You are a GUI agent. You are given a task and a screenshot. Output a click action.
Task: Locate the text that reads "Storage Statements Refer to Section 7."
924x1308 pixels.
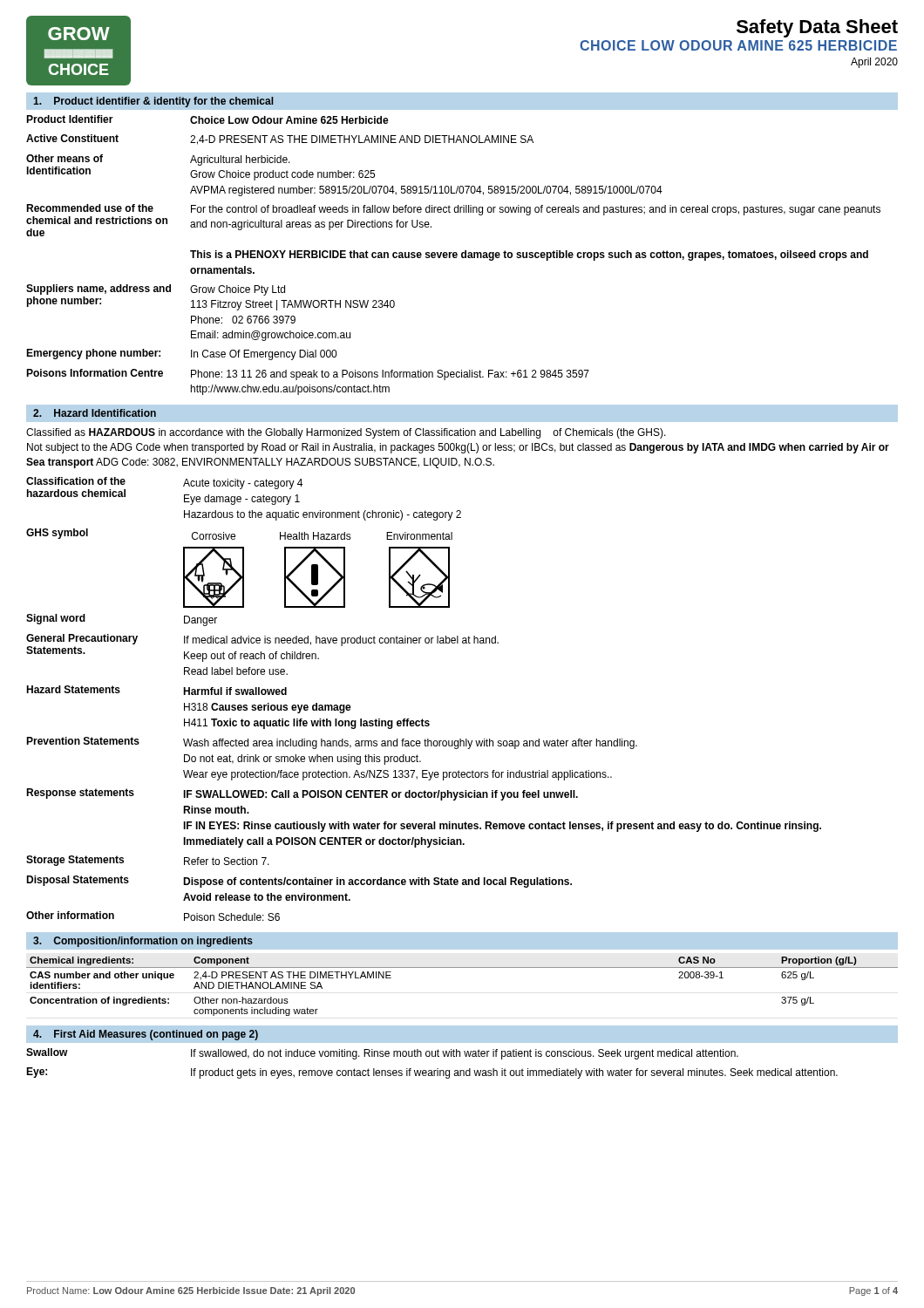point(81,860)
